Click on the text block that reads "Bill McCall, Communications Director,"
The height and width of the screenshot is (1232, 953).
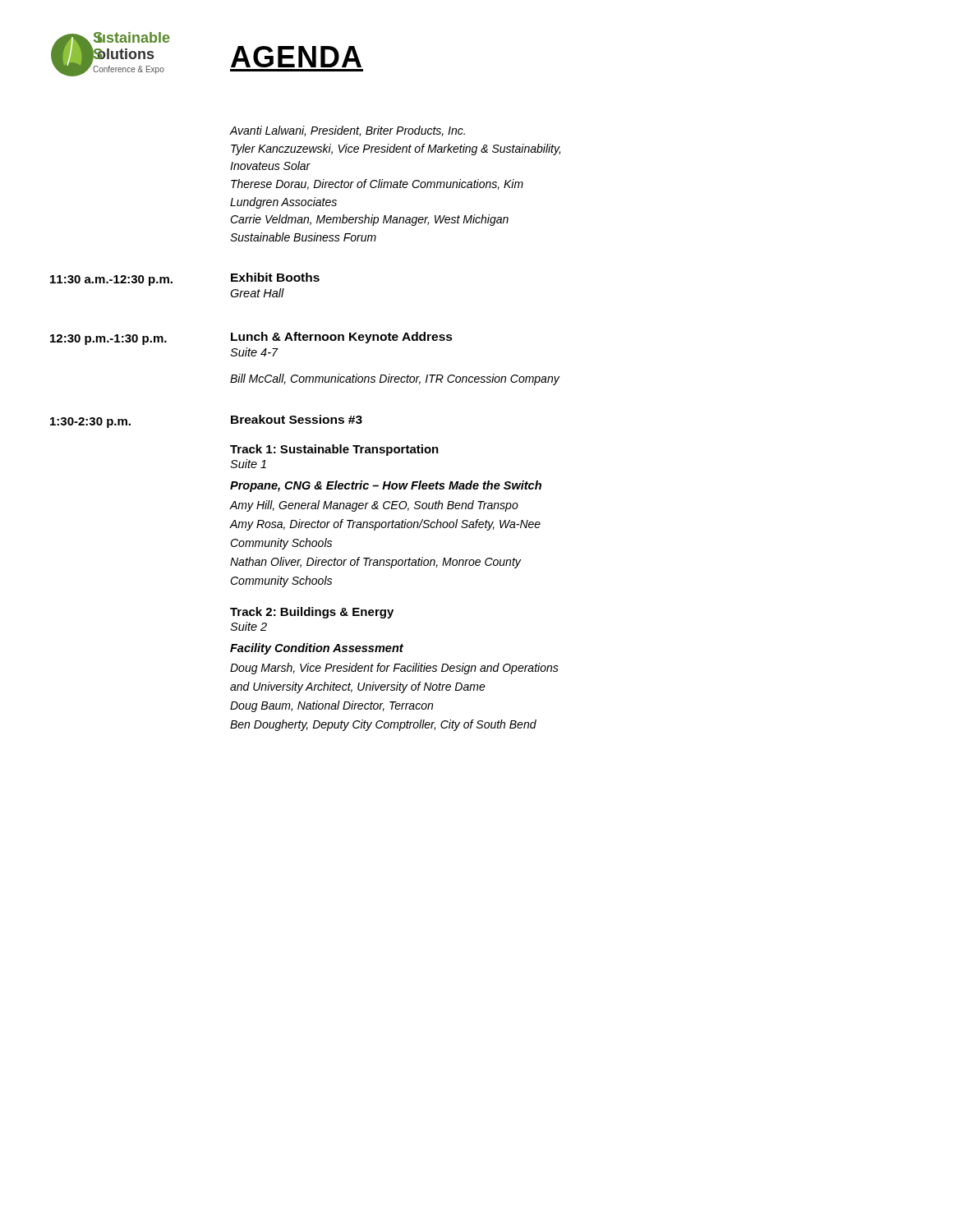395,378
